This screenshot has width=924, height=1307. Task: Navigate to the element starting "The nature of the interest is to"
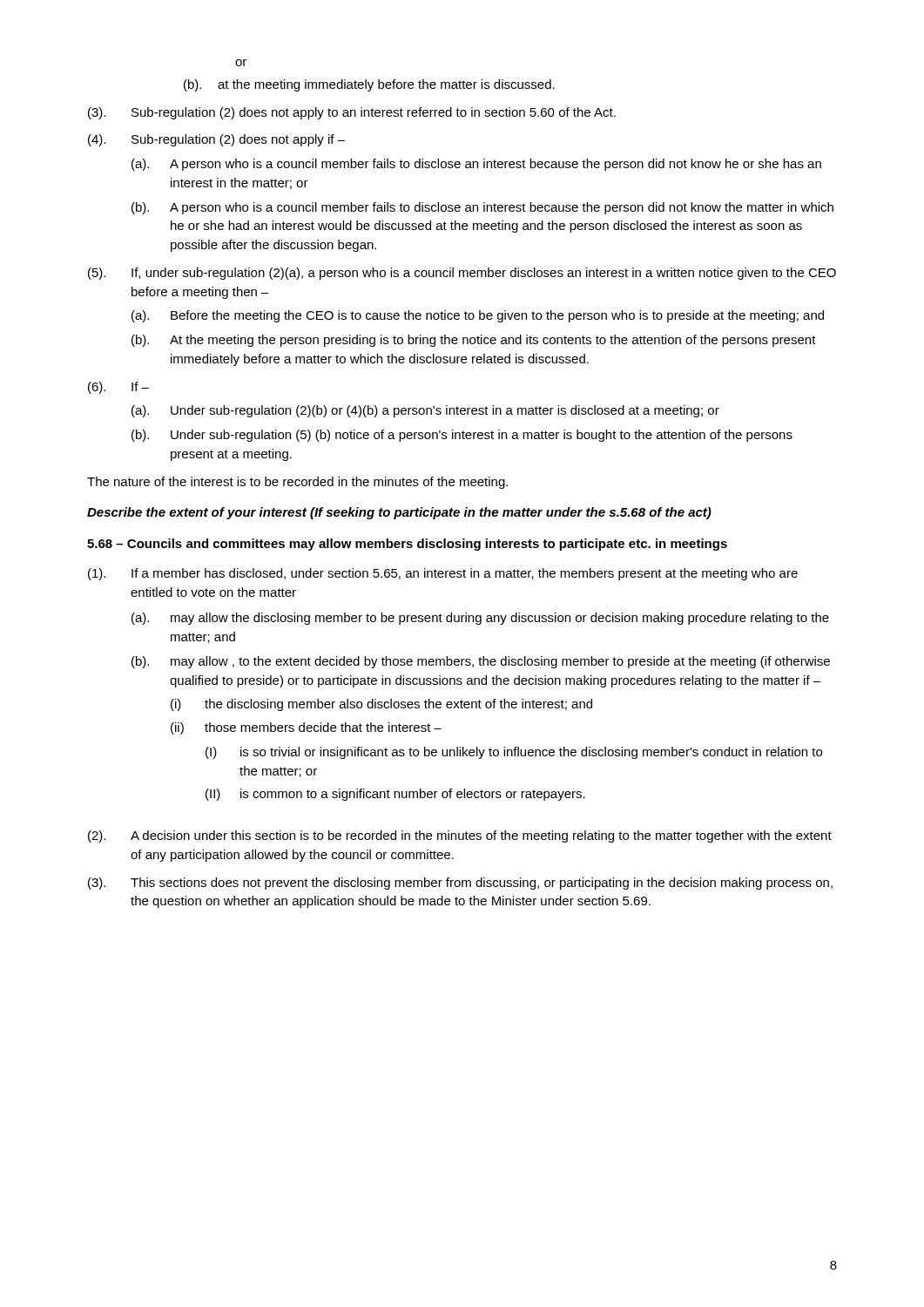pos(298,481)
